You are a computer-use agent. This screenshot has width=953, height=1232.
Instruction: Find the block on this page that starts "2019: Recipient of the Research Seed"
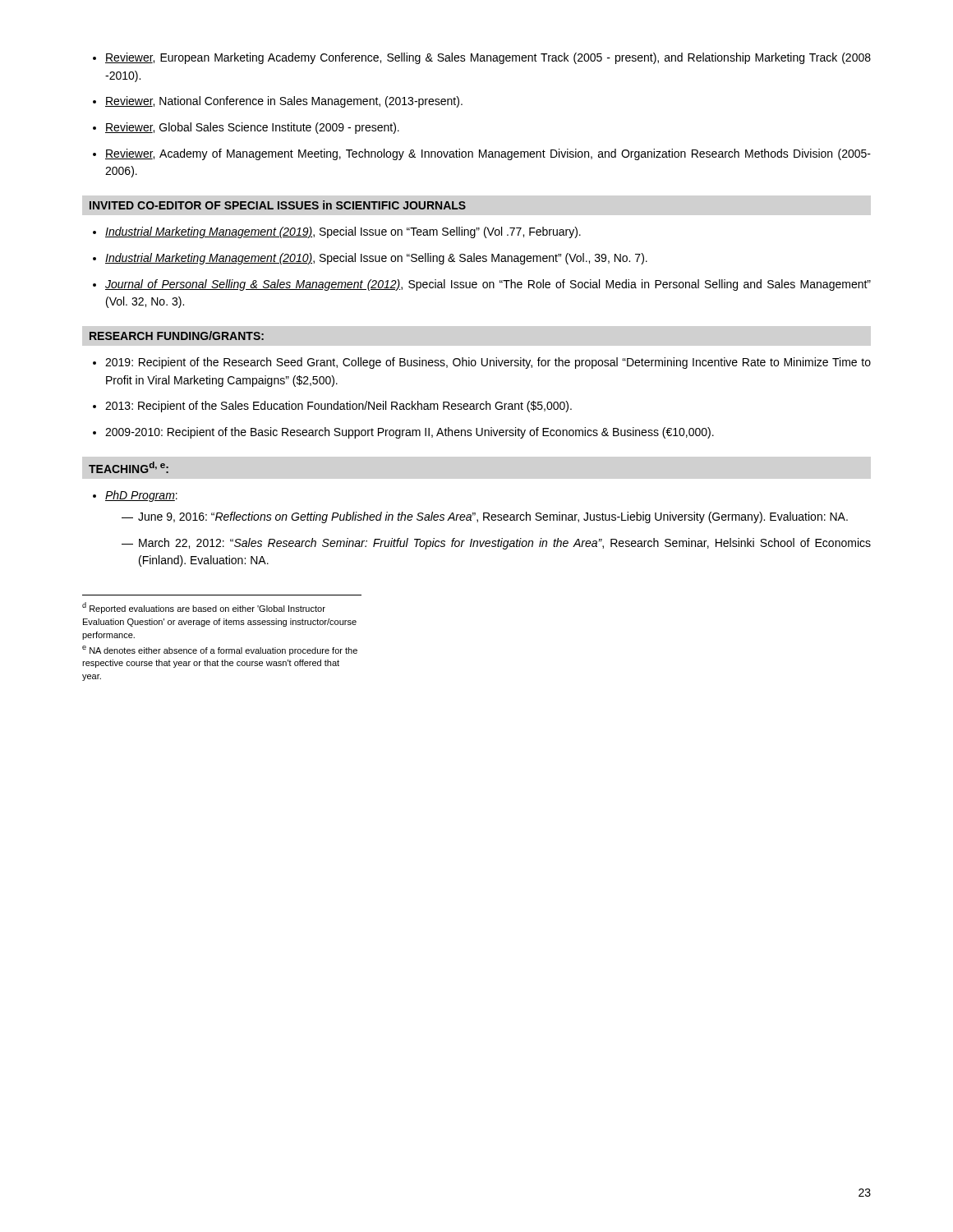[x=488, y=371]
